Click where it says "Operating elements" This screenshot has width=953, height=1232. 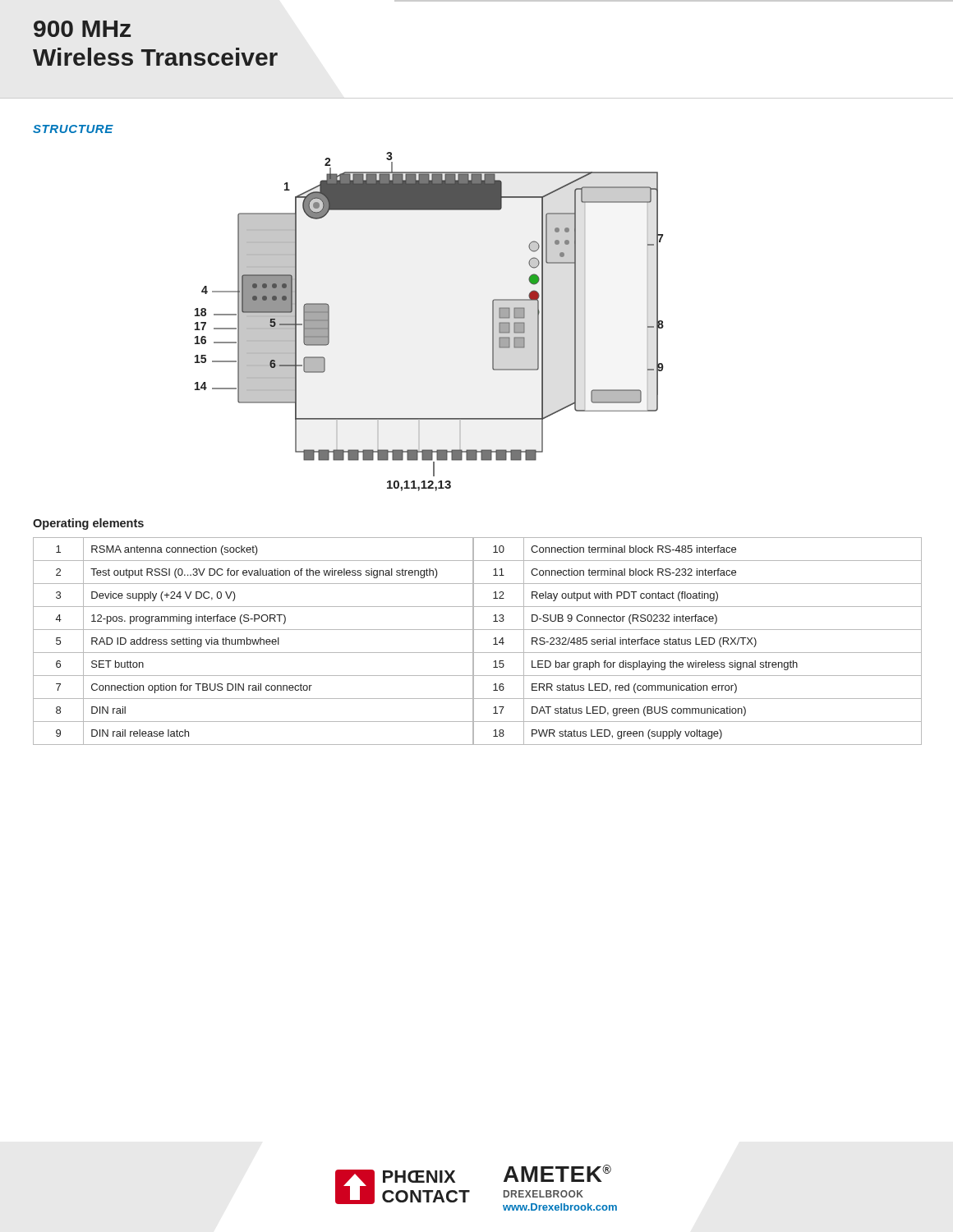pos(88,523)
